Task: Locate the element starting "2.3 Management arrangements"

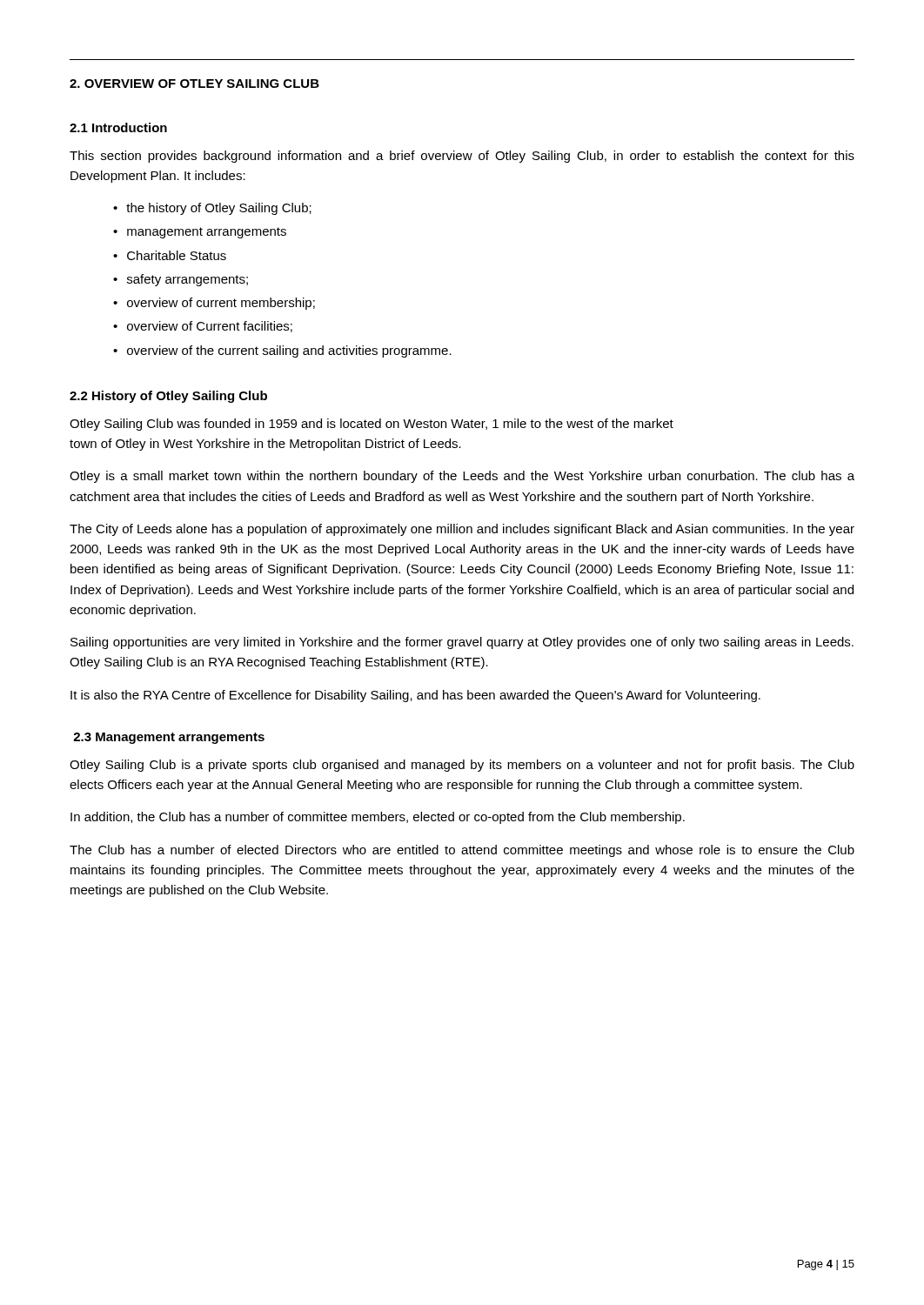Action: (x=167, y=736)
